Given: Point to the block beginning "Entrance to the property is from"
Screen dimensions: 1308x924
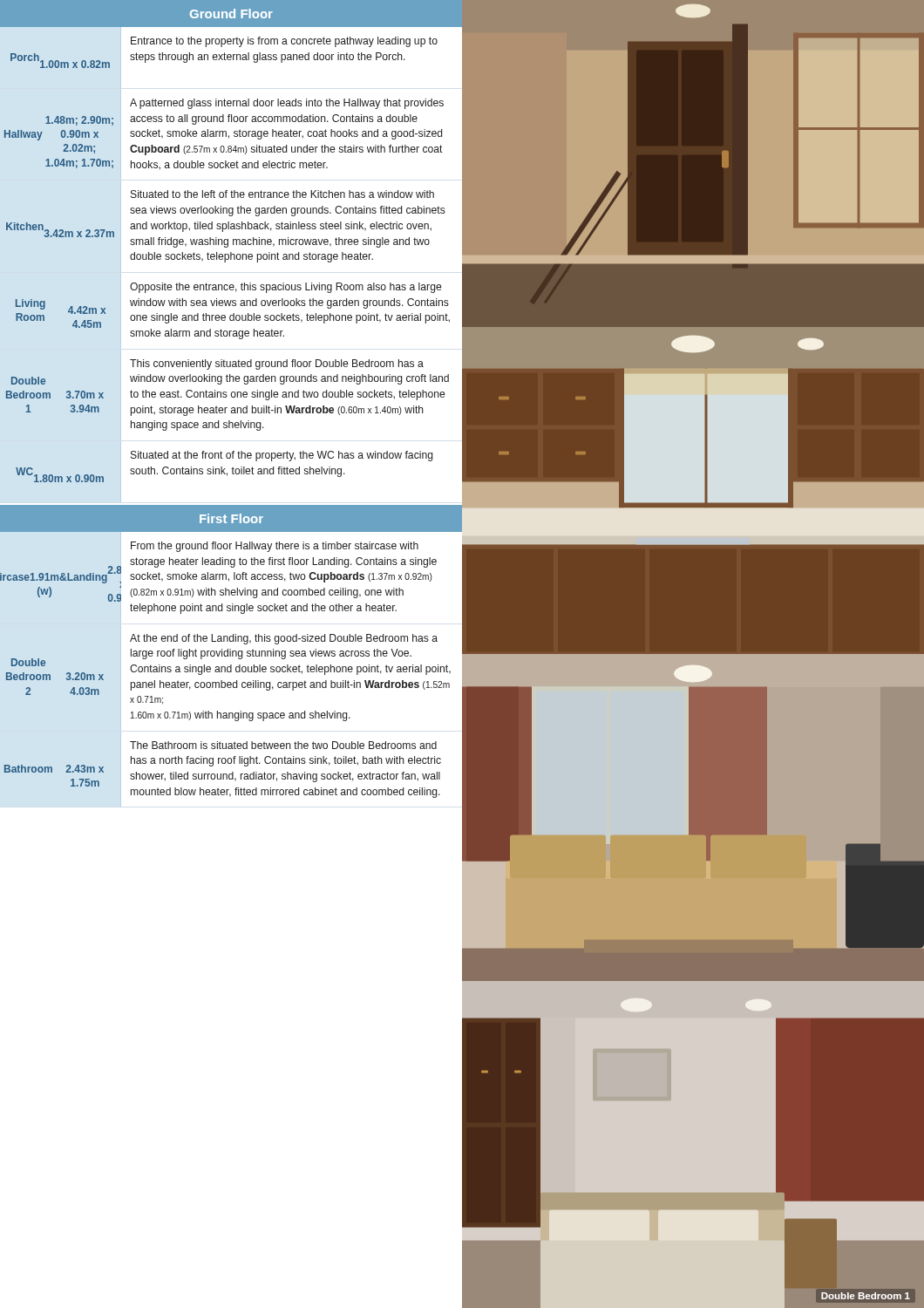Looking at the screenshot, I should pos(284,49).
